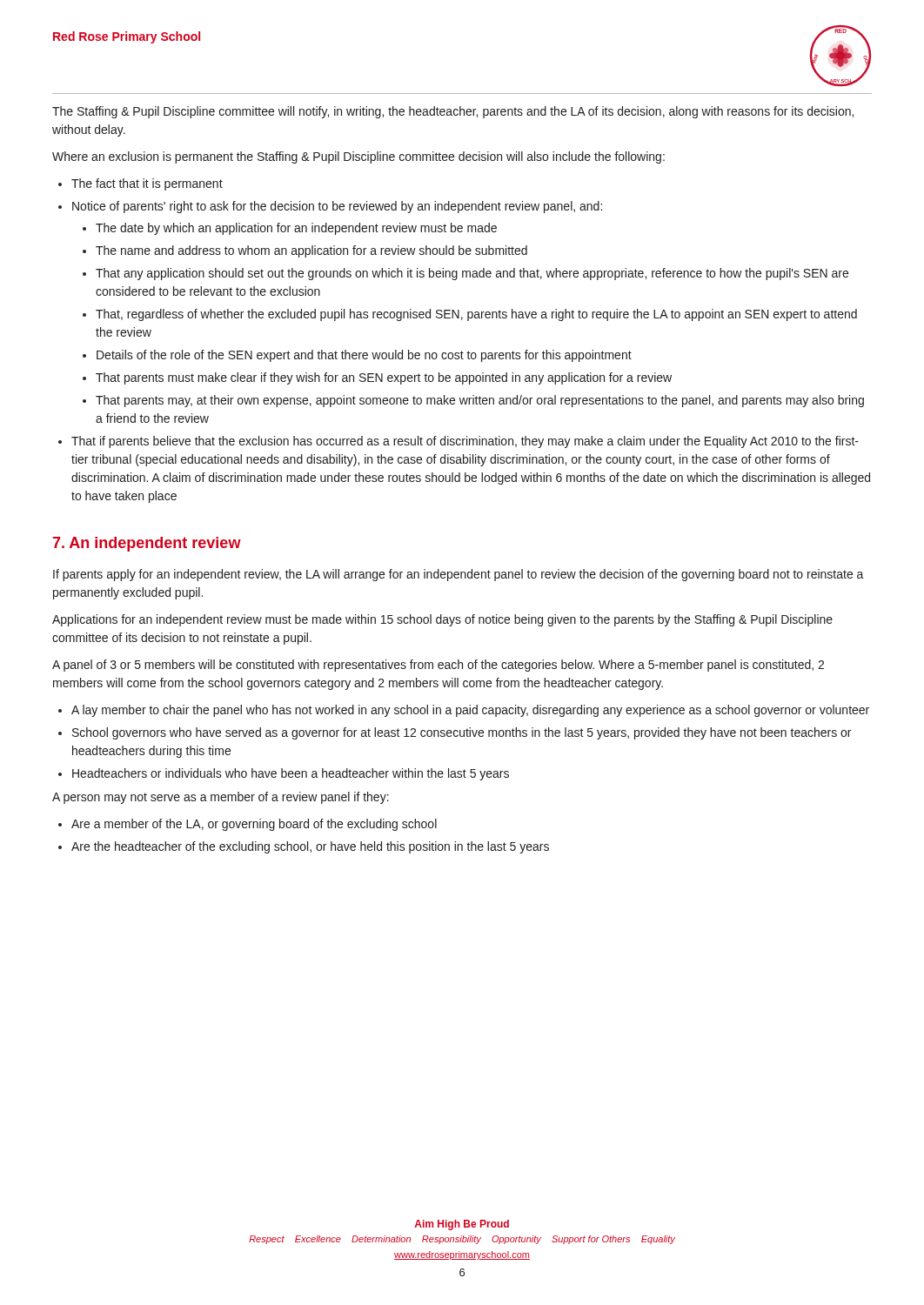
Task: Click on the element starting "That parents may,"
Action: (484, 410)
